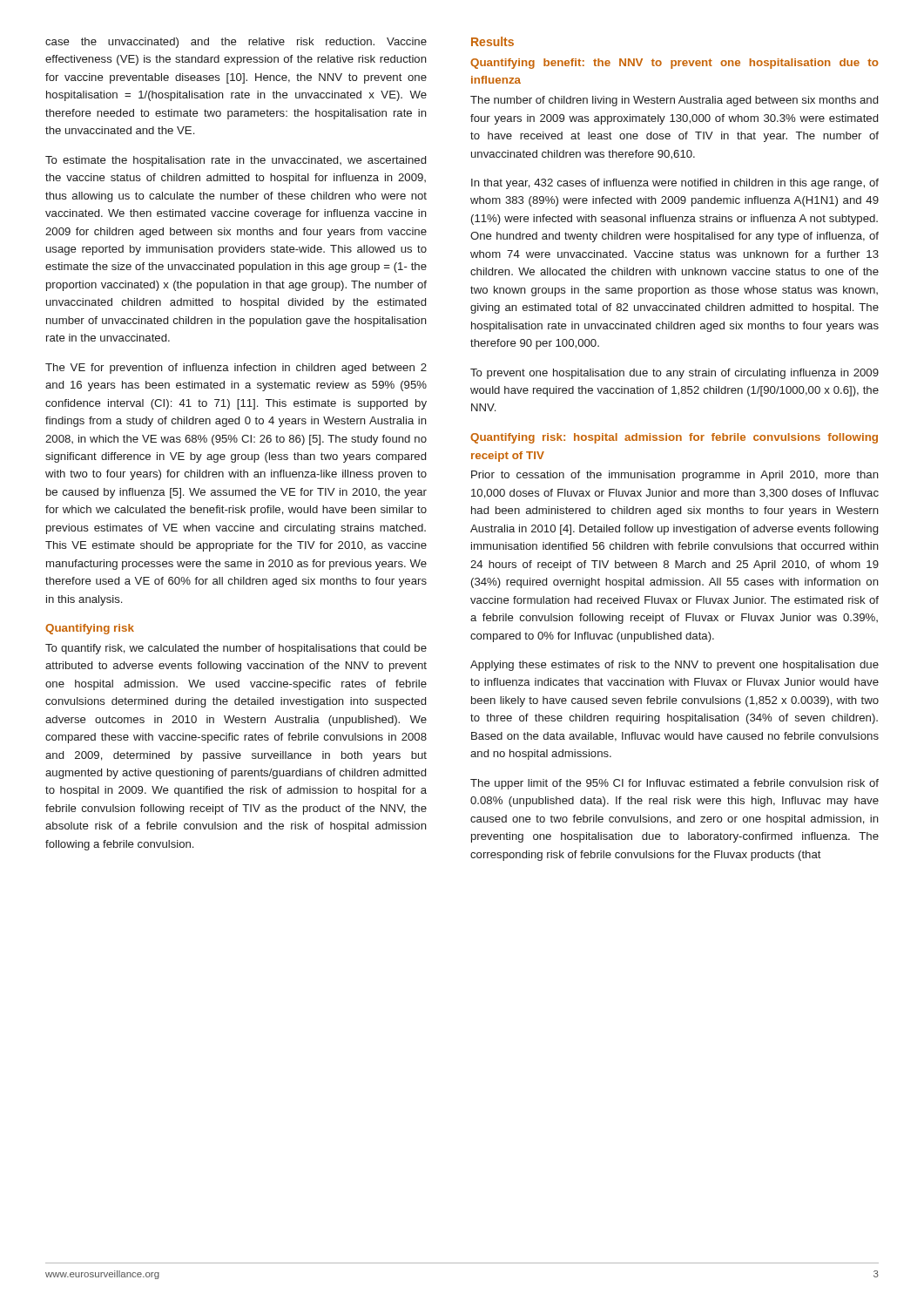Select the text block containing "The number of children"
Image resolution: width=924 pixels, height=1307 pixels.
coord(675,127)
